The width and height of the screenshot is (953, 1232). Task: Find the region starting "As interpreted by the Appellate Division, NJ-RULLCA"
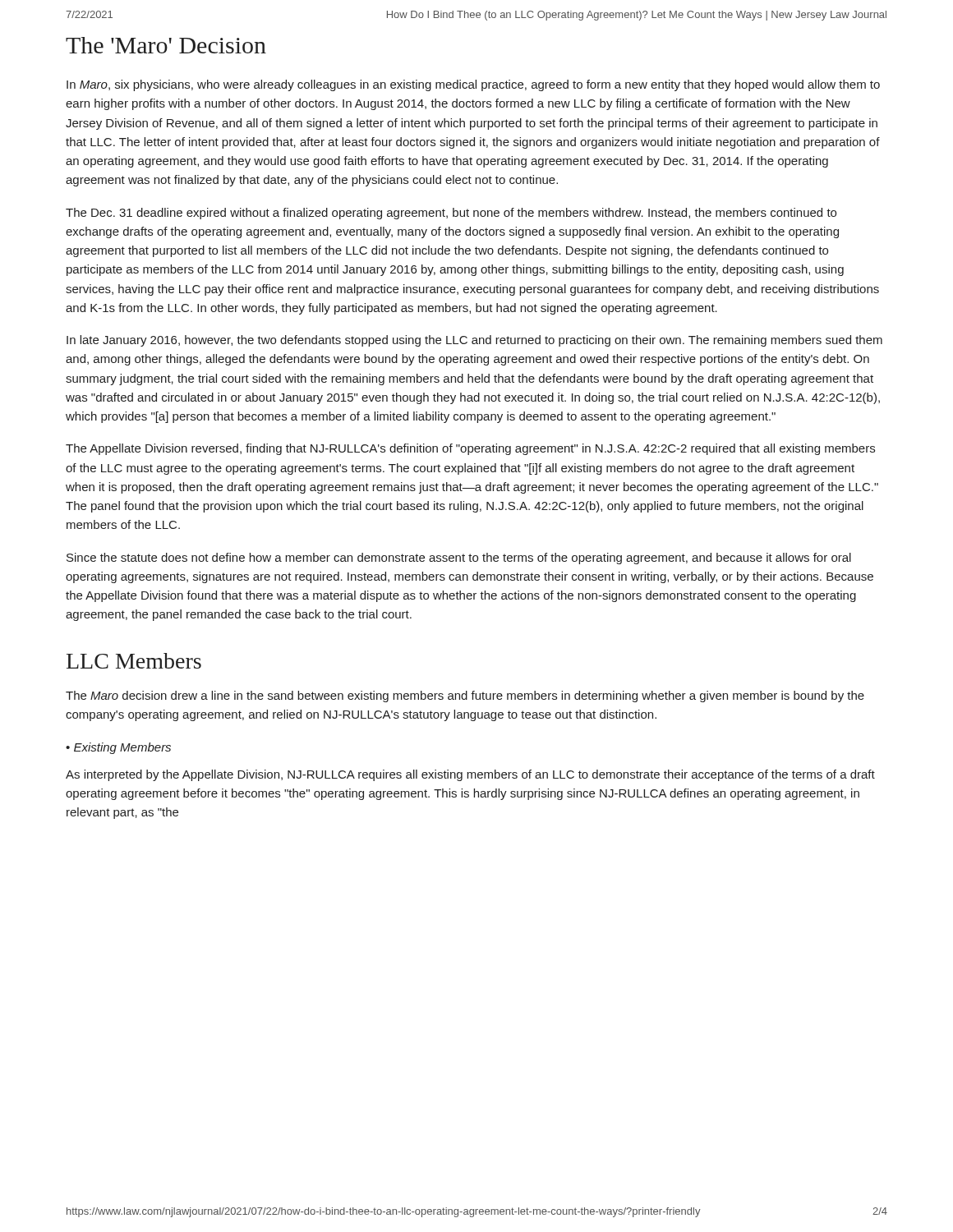pos(470,793)
